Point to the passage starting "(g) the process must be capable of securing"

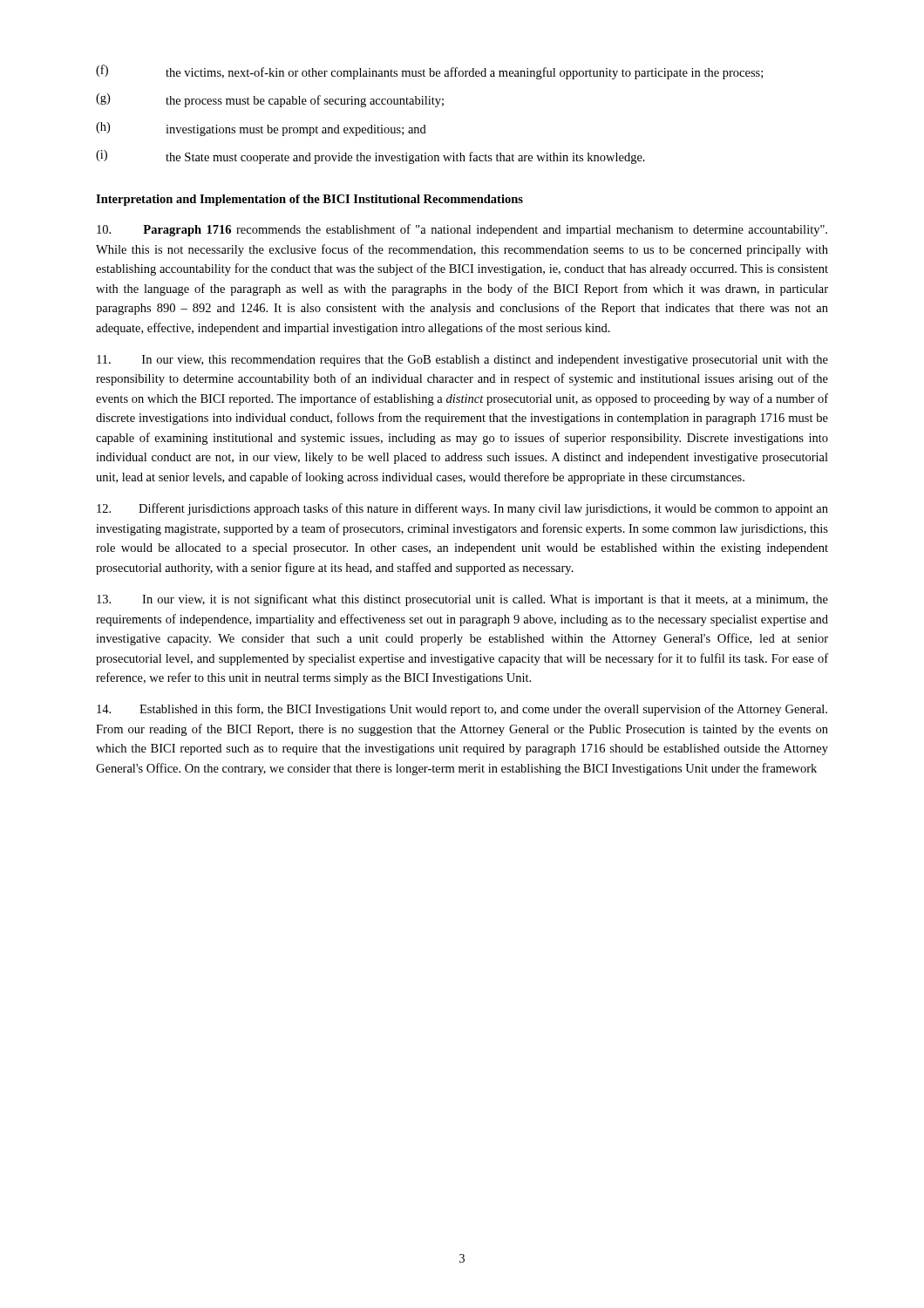click(270, 100)
